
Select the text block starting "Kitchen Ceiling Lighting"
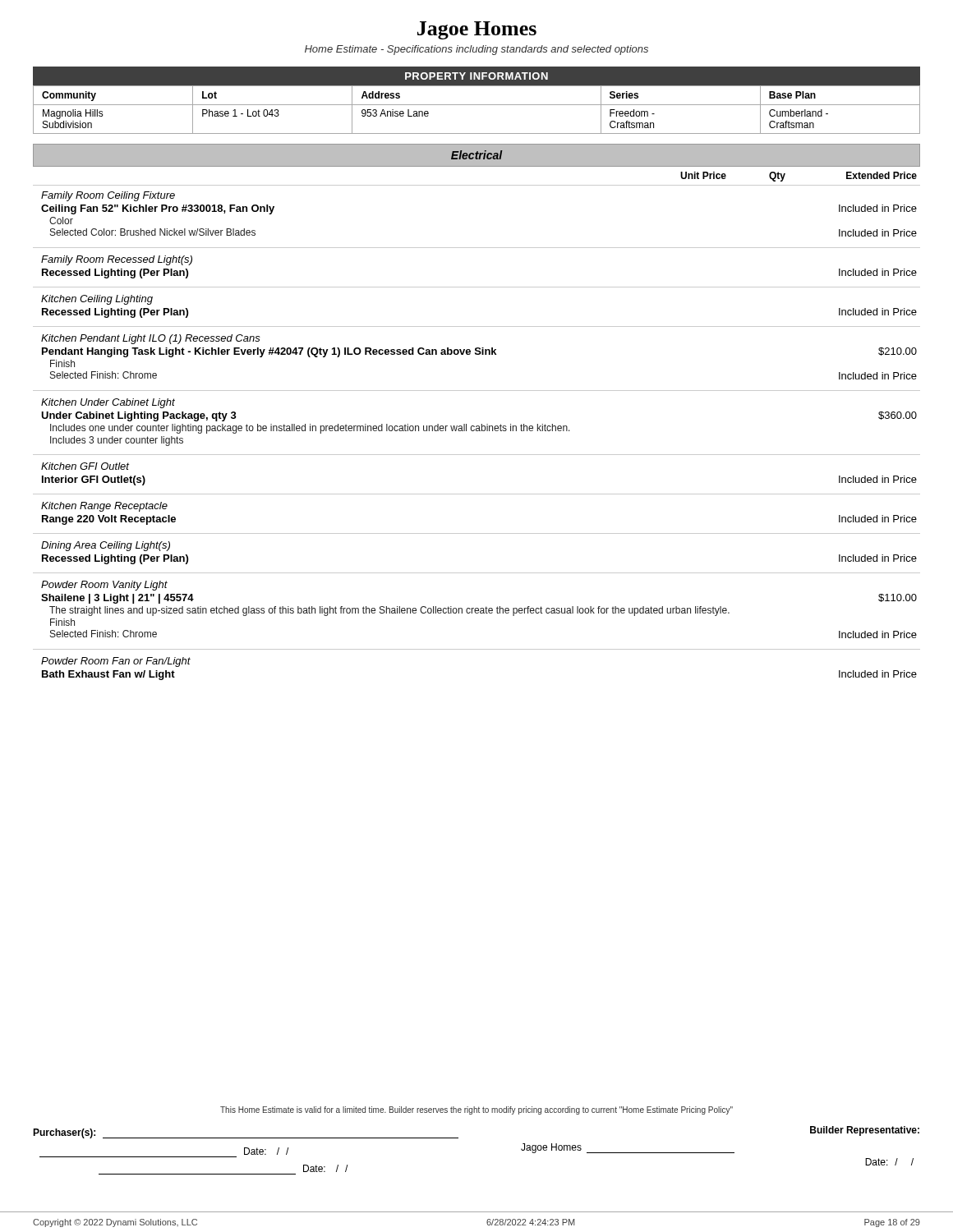[x=97, y=300]
